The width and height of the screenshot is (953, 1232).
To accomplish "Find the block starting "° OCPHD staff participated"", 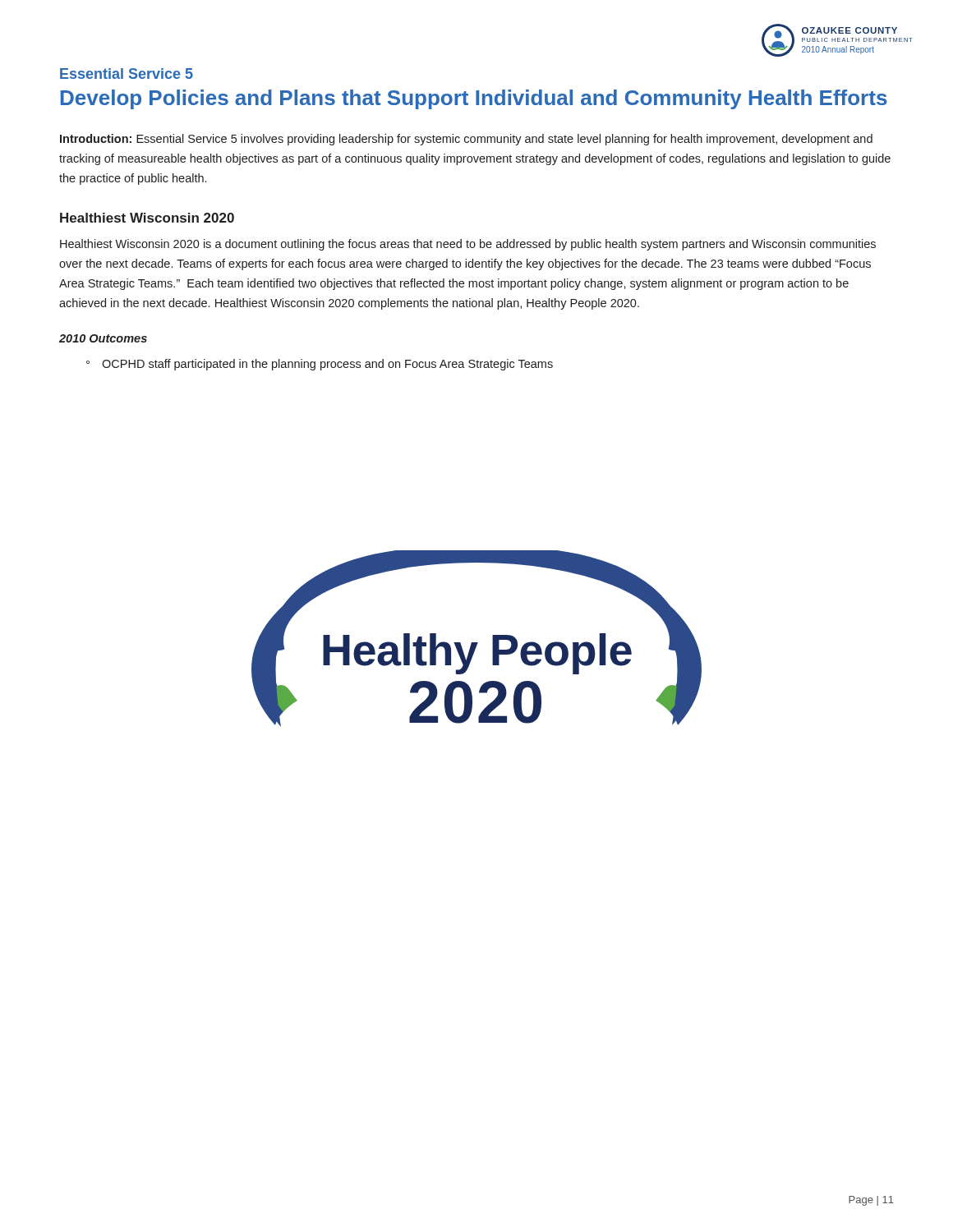I will tap(319, 364).
